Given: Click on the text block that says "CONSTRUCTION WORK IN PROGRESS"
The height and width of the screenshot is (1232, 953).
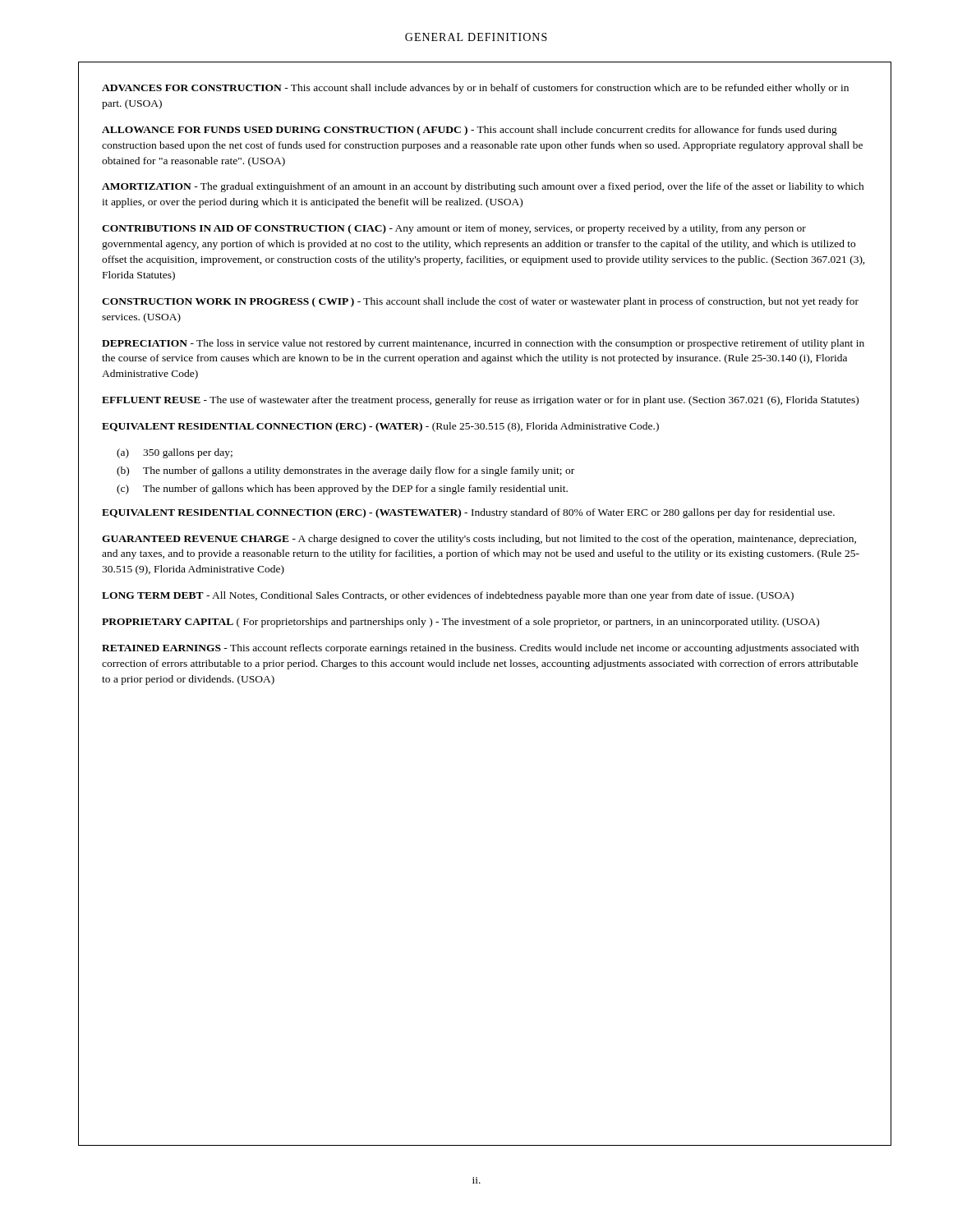Looking at the screenshot, I should click(485, 309).
